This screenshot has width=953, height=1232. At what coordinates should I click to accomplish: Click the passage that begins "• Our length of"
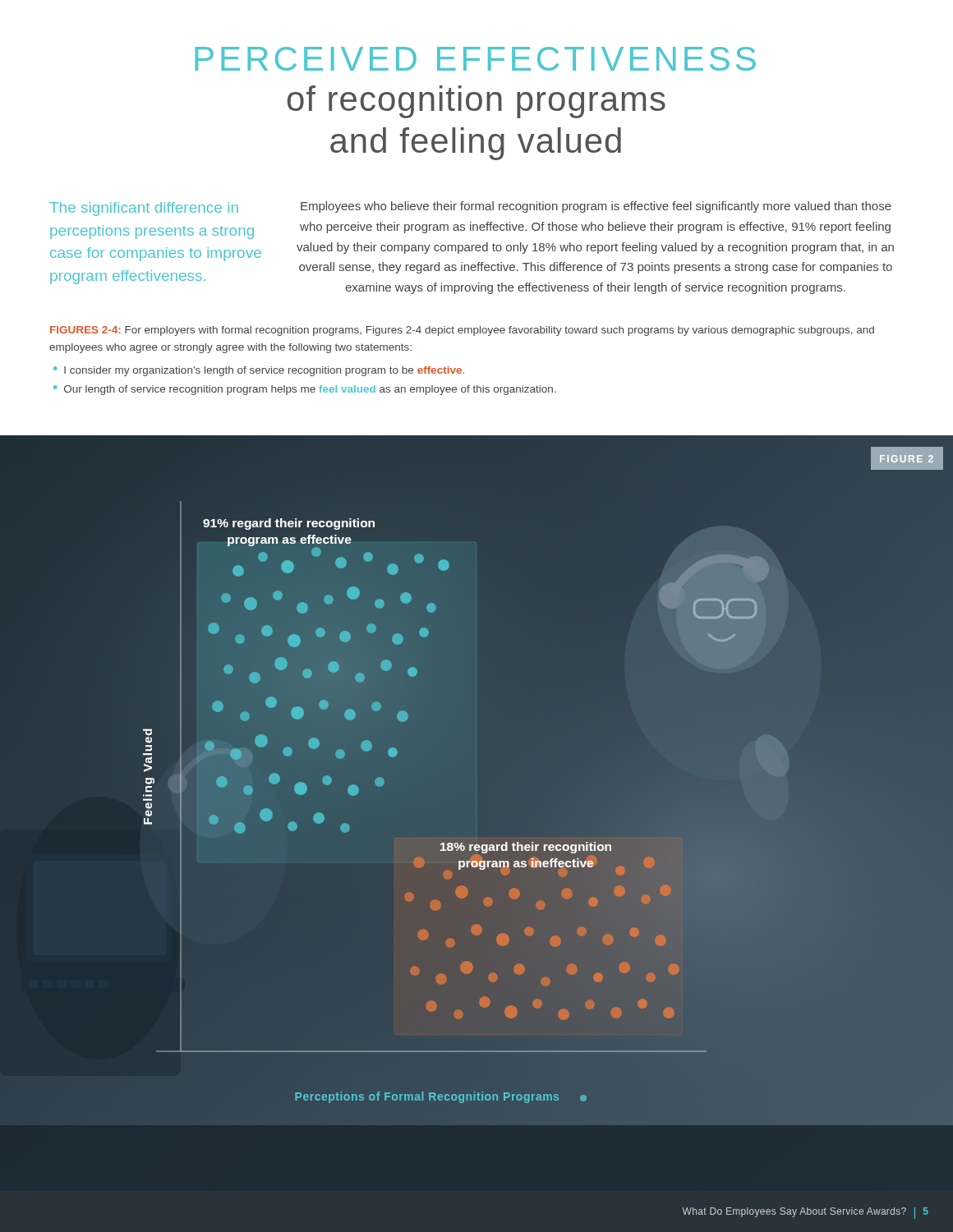click(x=305, y=390)
